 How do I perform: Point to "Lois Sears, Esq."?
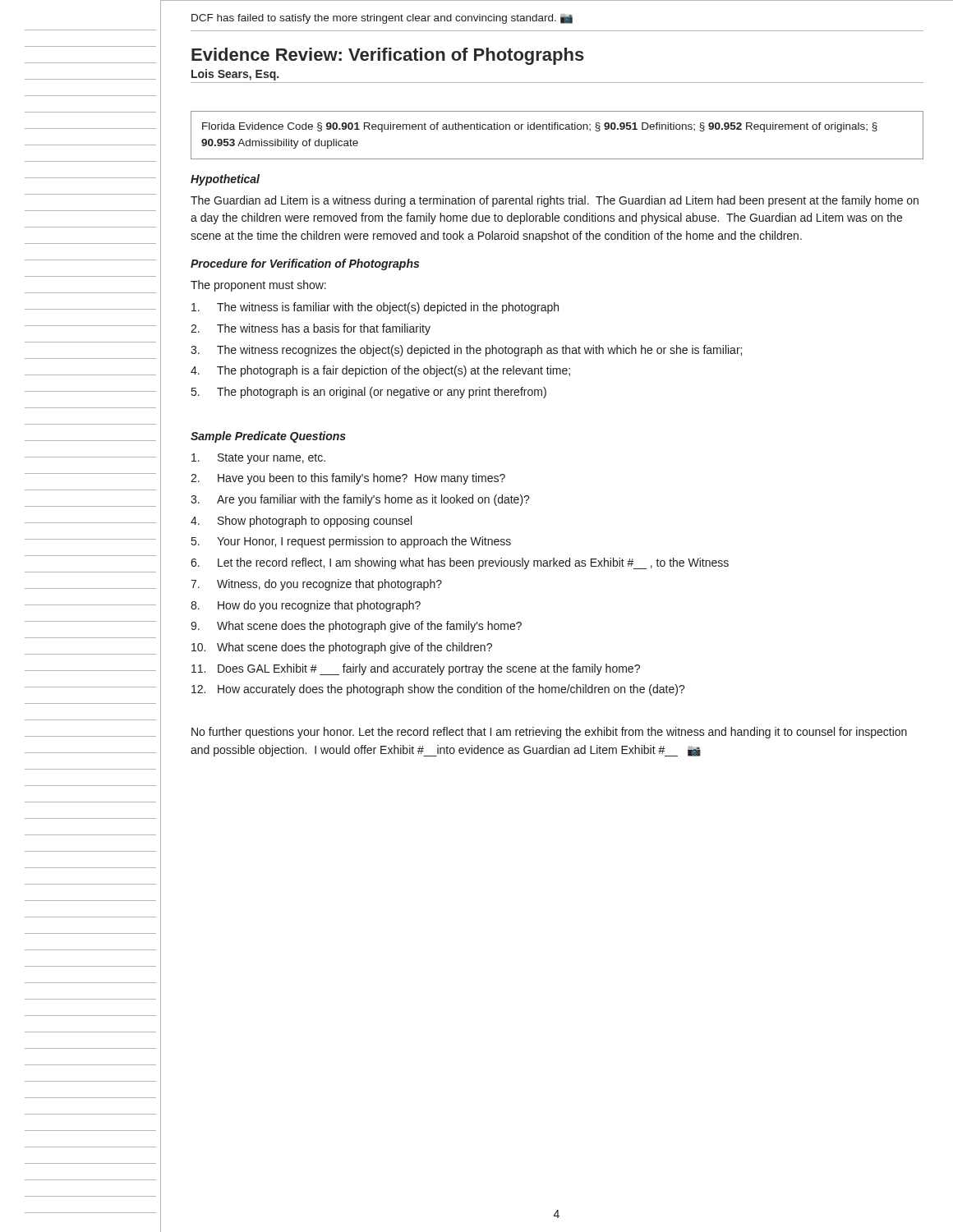235,74
